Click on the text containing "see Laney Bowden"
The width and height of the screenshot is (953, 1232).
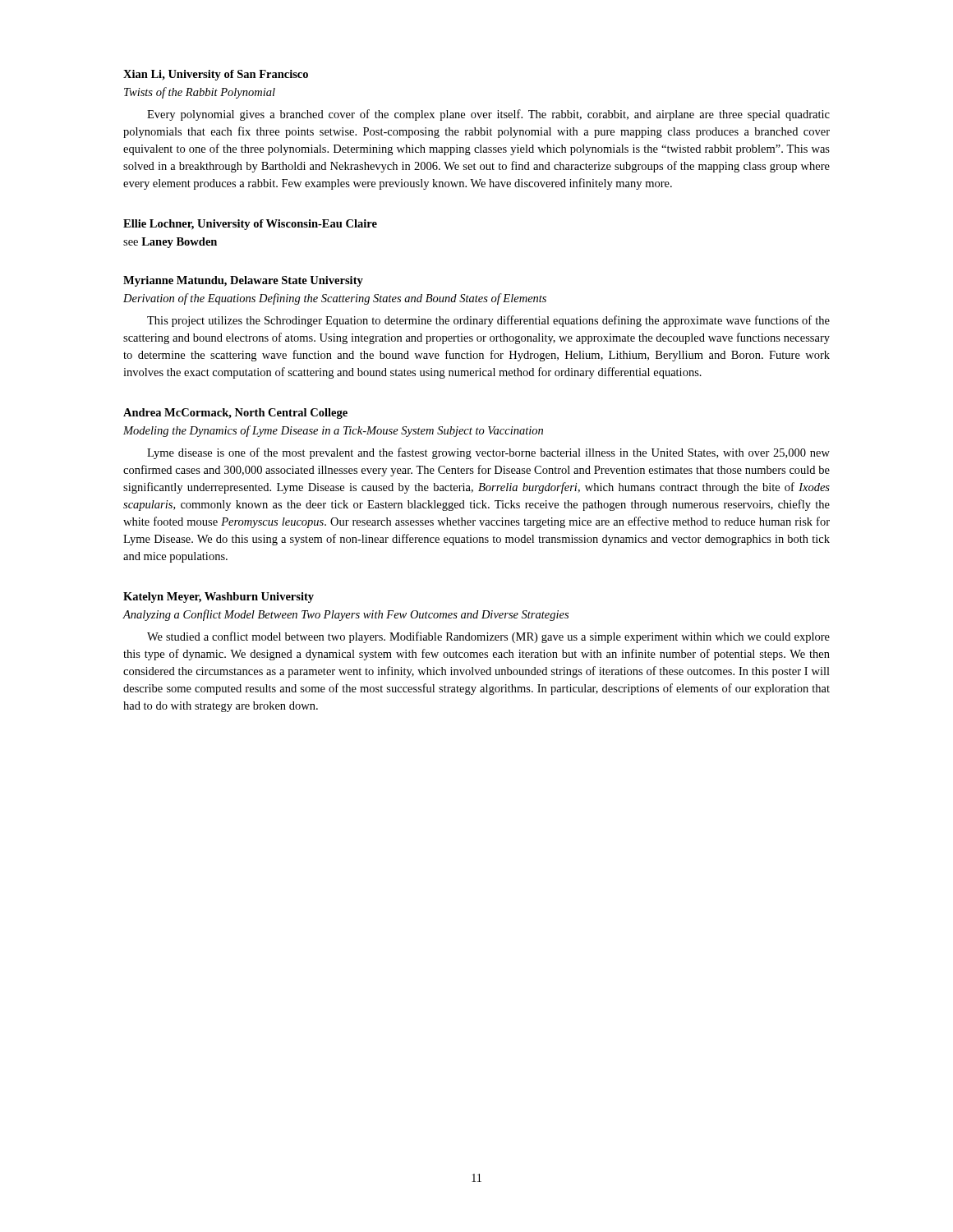[x=170, y=242]
